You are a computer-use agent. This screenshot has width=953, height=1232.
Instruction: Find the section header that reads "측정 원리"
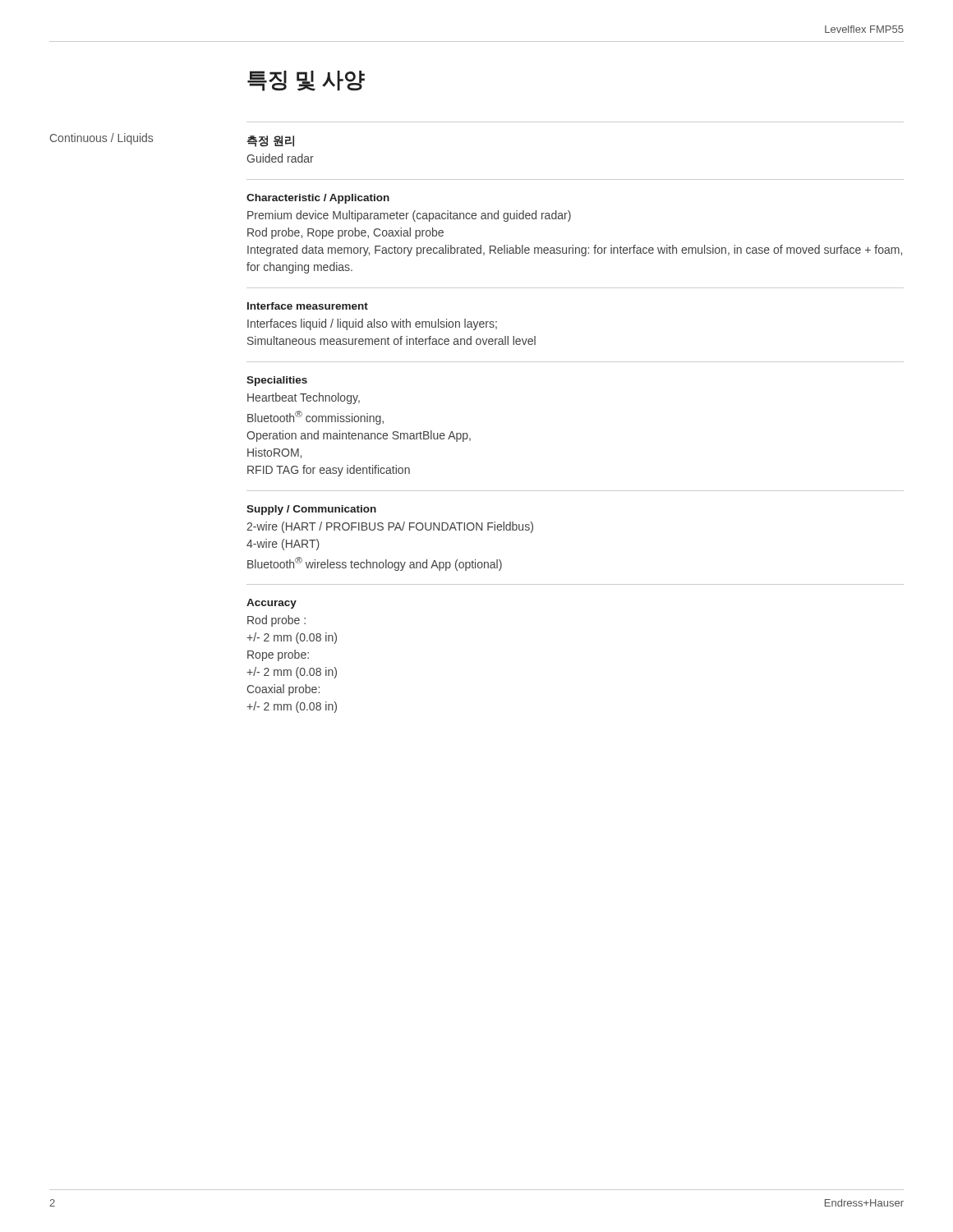click(271, 140)
